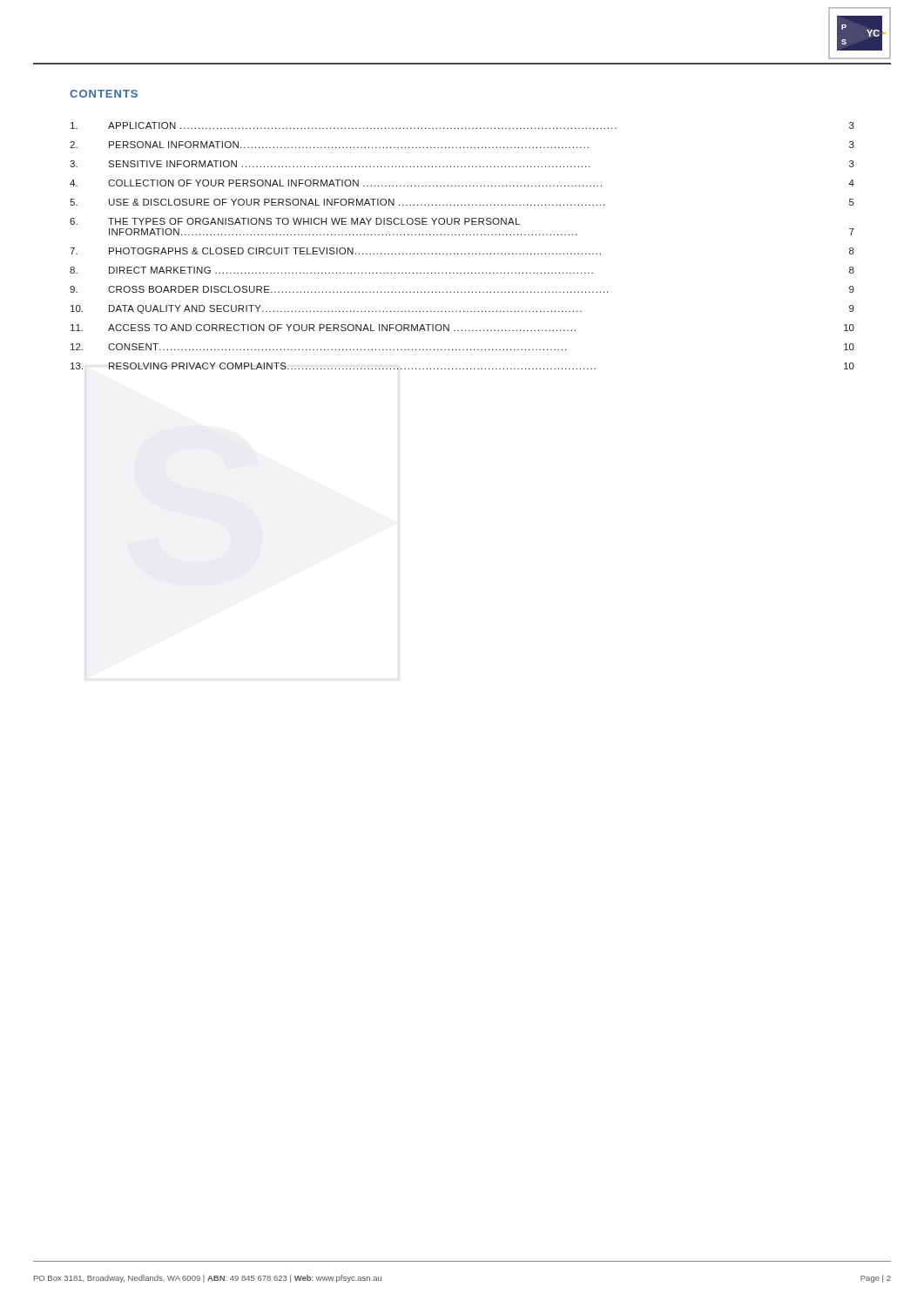The width and height of the screenshot is (924, 1307).
Task: Click on the list item that says "7. PHOTOGRAPHS & CLOSED CIRCUIT TELEVISION"
Action: click(x=462, y=251)
